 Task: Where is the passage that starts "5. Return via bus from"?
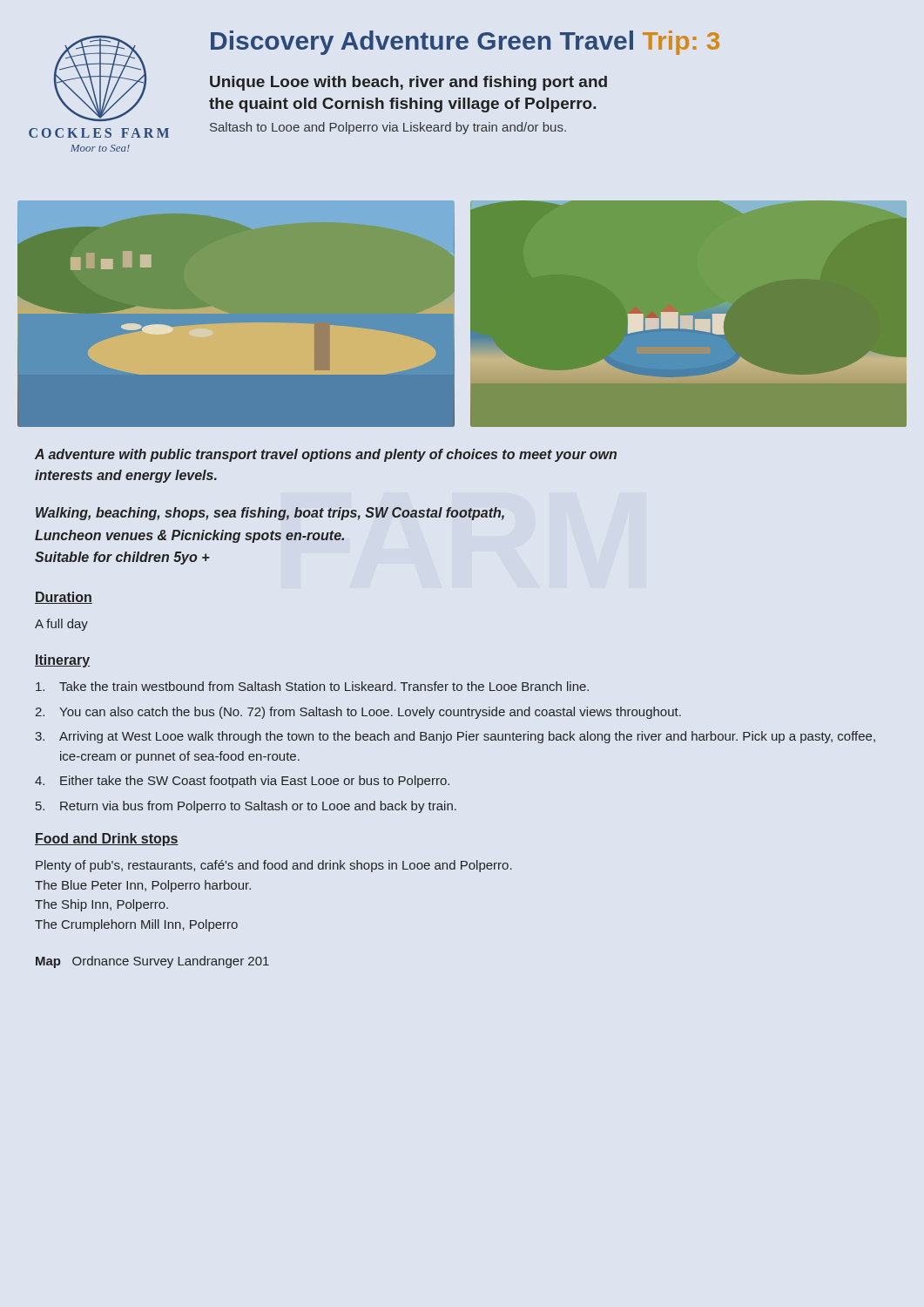point(462,806)
